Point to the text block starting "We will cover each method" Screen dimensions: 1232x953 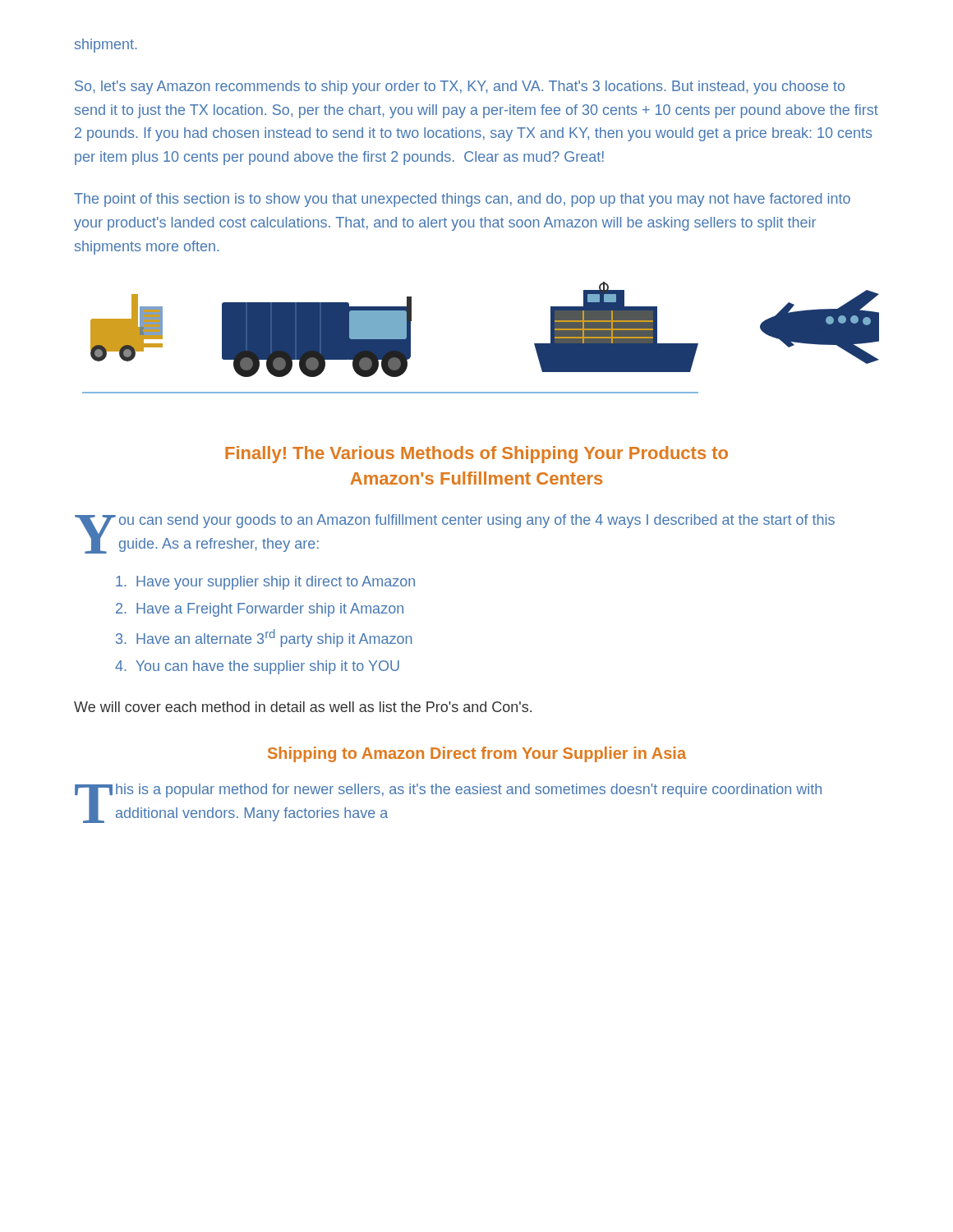tap(303, 707)
